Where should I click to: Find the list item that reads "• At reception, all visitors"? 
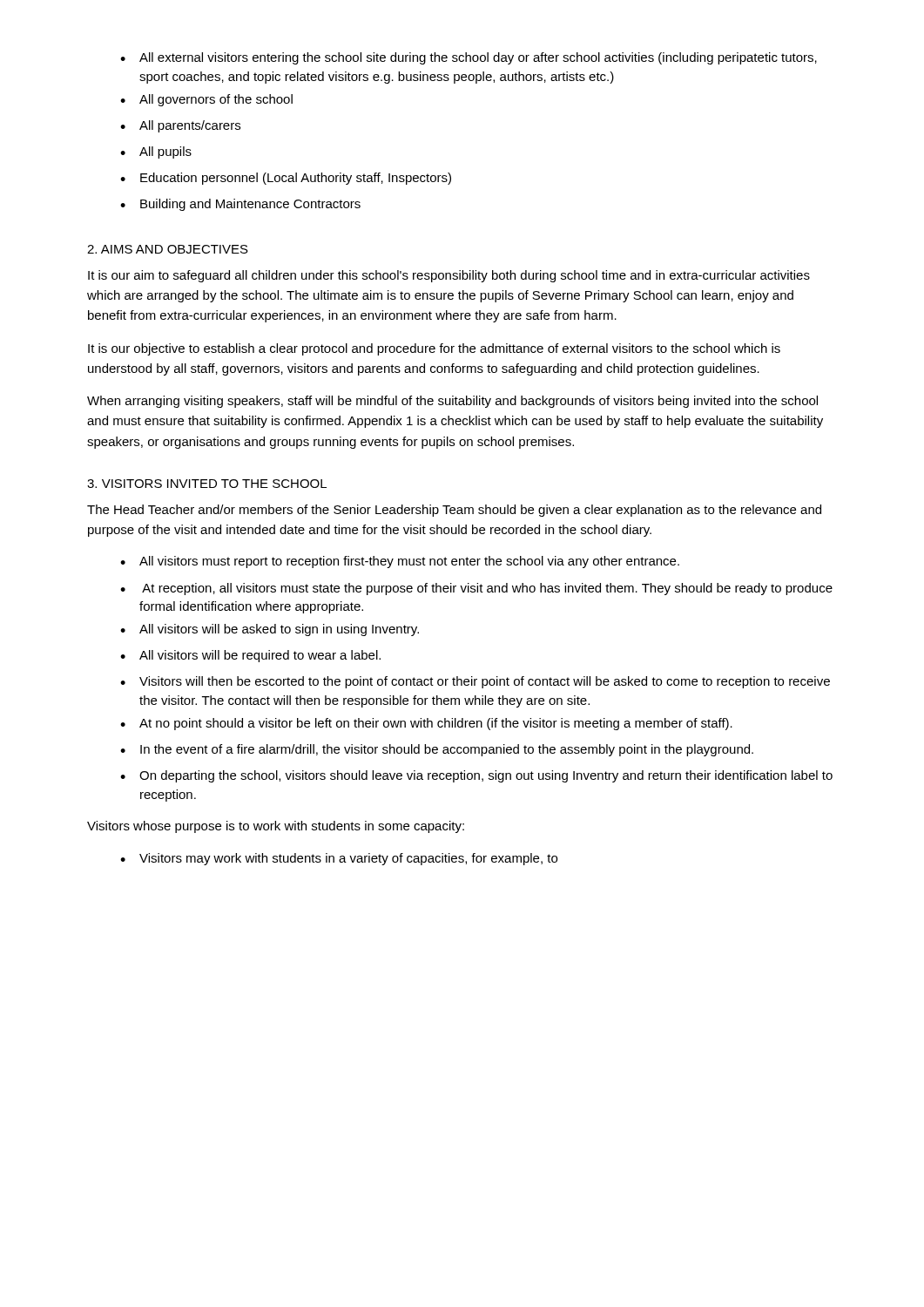479,597
